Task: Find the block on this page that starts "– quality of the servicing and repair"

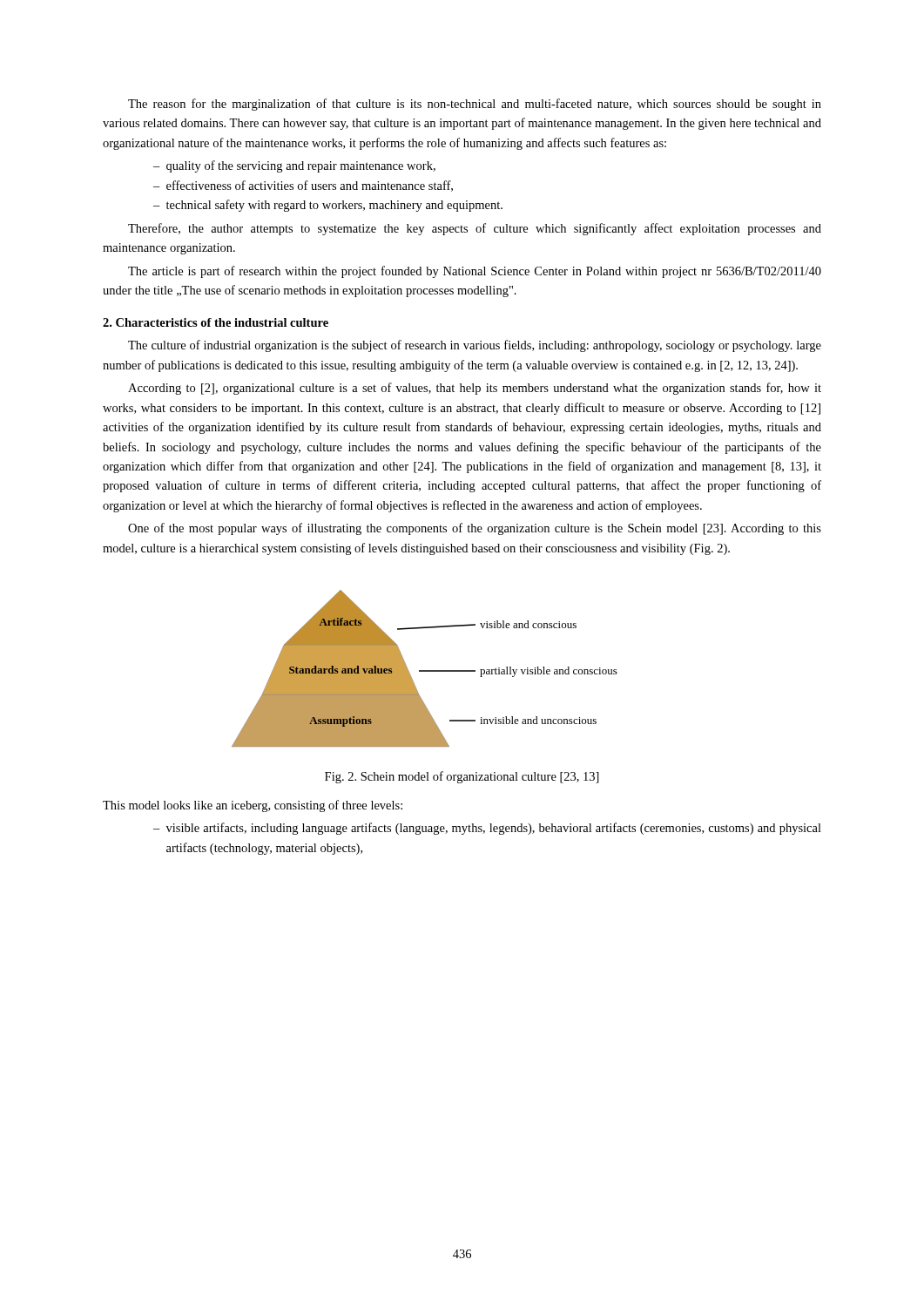Action: [294, 166]
